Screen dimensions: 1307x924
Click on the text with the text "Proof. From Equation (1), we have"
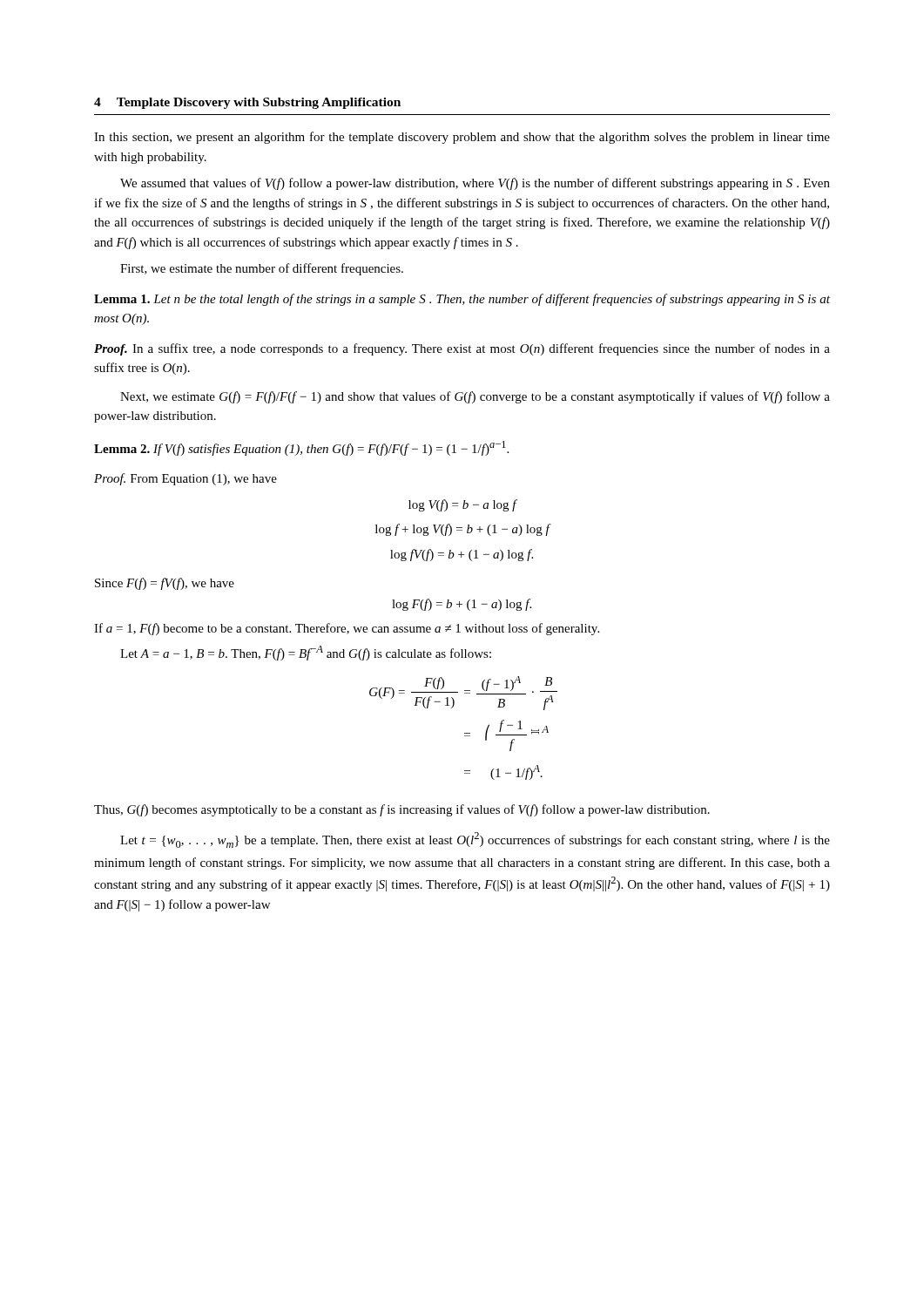[x=185, y=479]
